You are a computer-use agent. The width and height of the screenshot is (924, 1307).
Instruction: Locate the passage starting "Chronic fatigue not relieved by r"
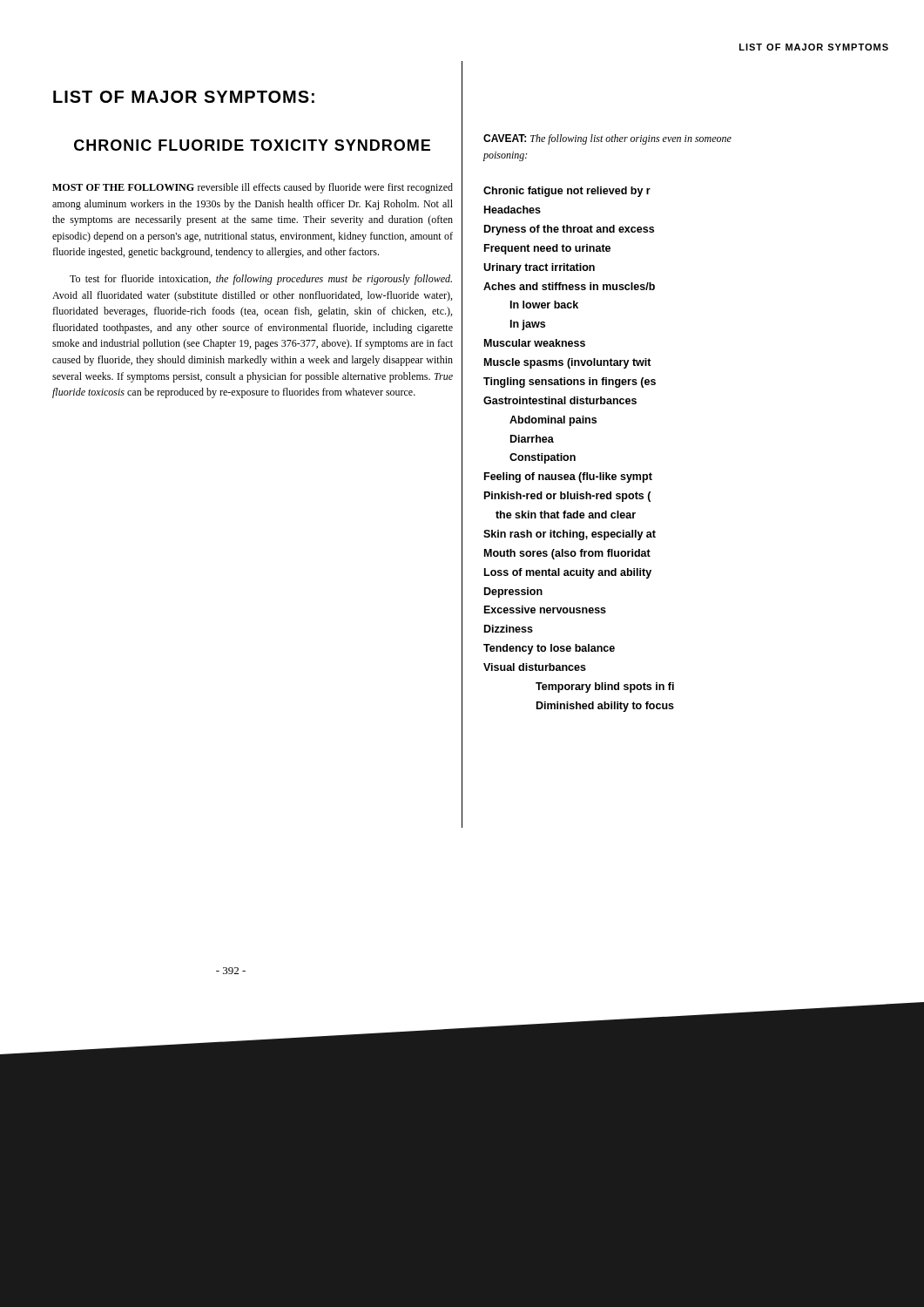[x=567, y=191]
